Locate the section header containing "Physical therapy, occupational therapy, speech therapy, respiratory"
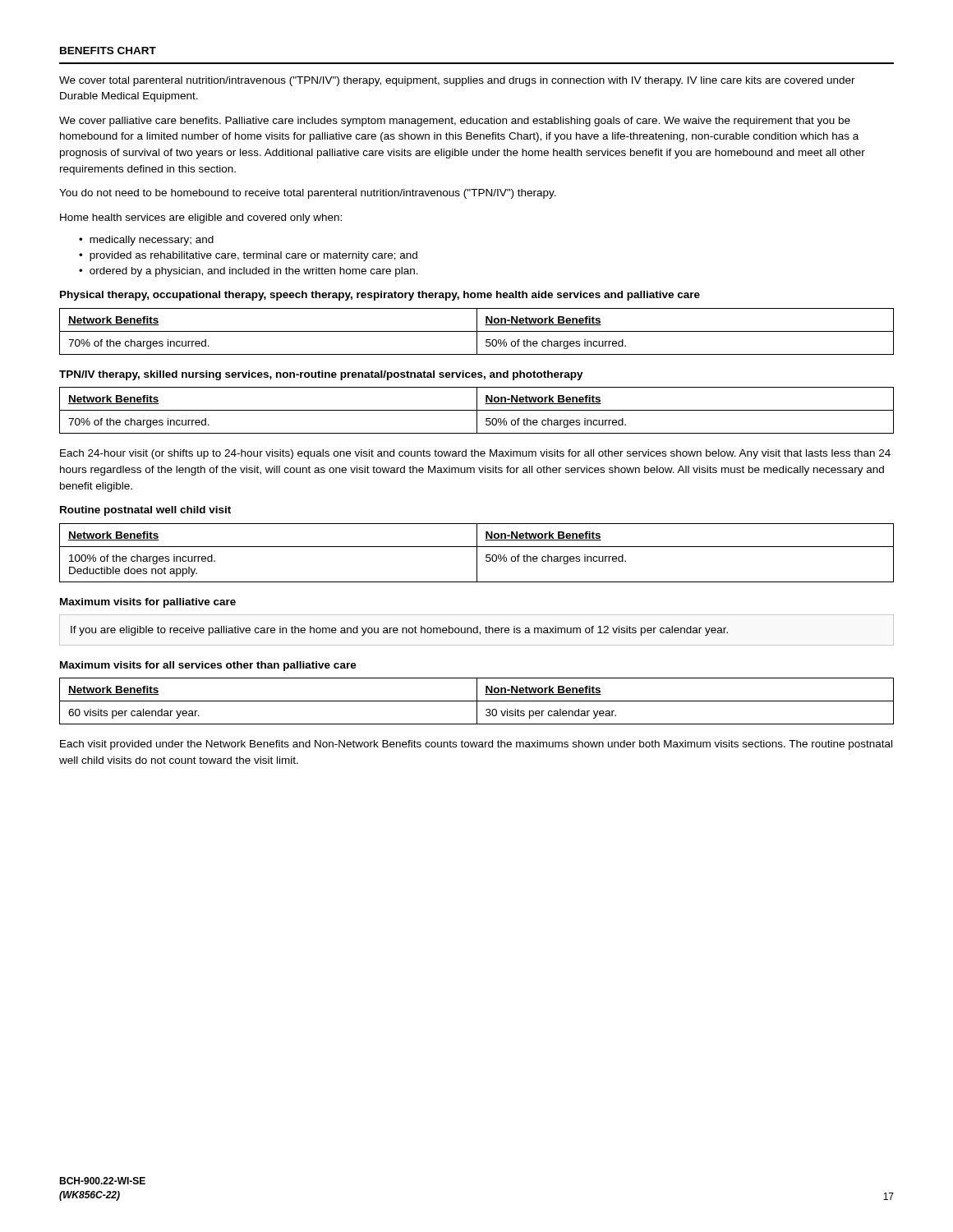The height and width of the screenshot is (1232, 953). tap(476, 295)
